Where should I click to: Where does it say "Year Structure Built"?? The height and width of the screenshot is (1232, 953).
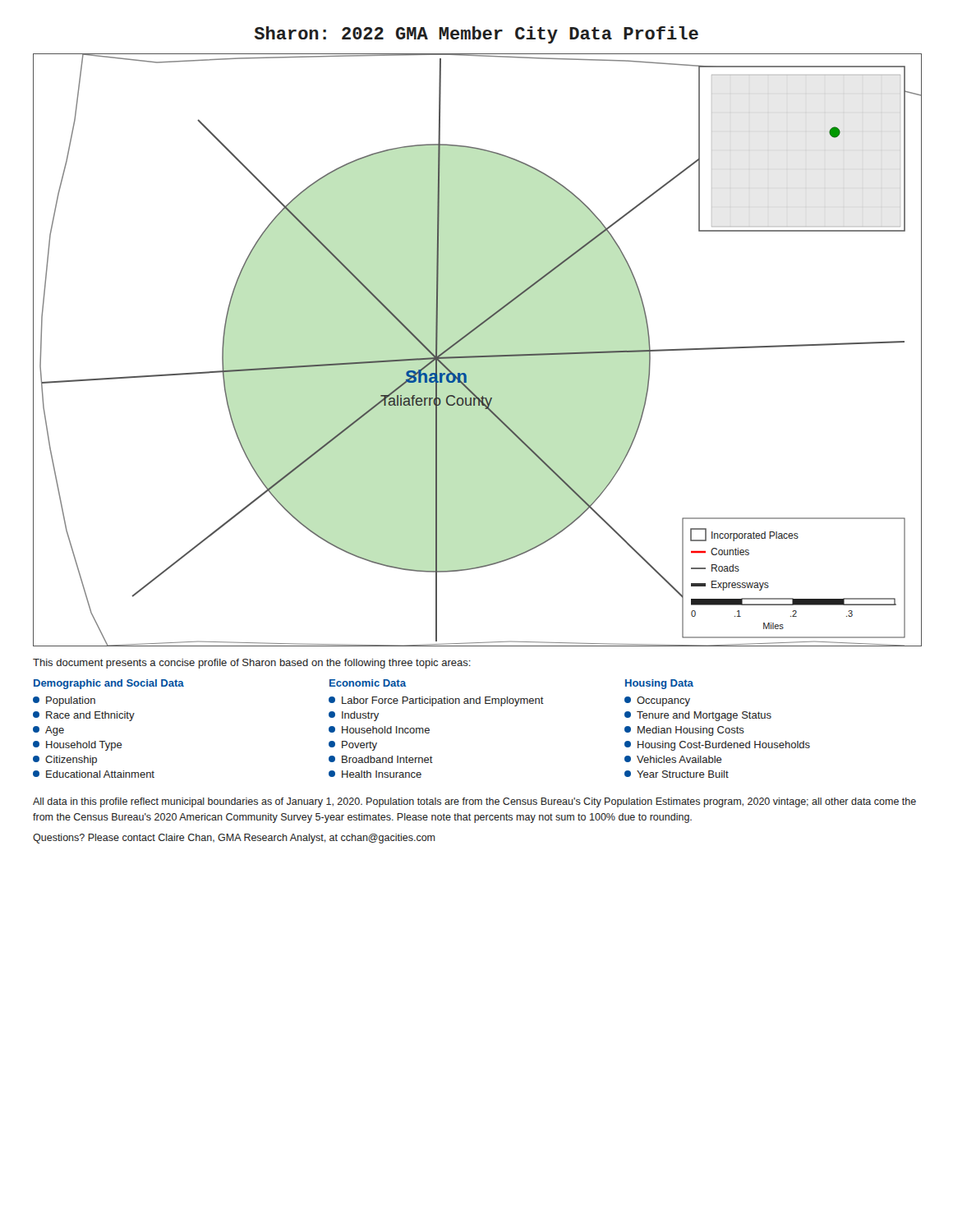pos(676,774)
